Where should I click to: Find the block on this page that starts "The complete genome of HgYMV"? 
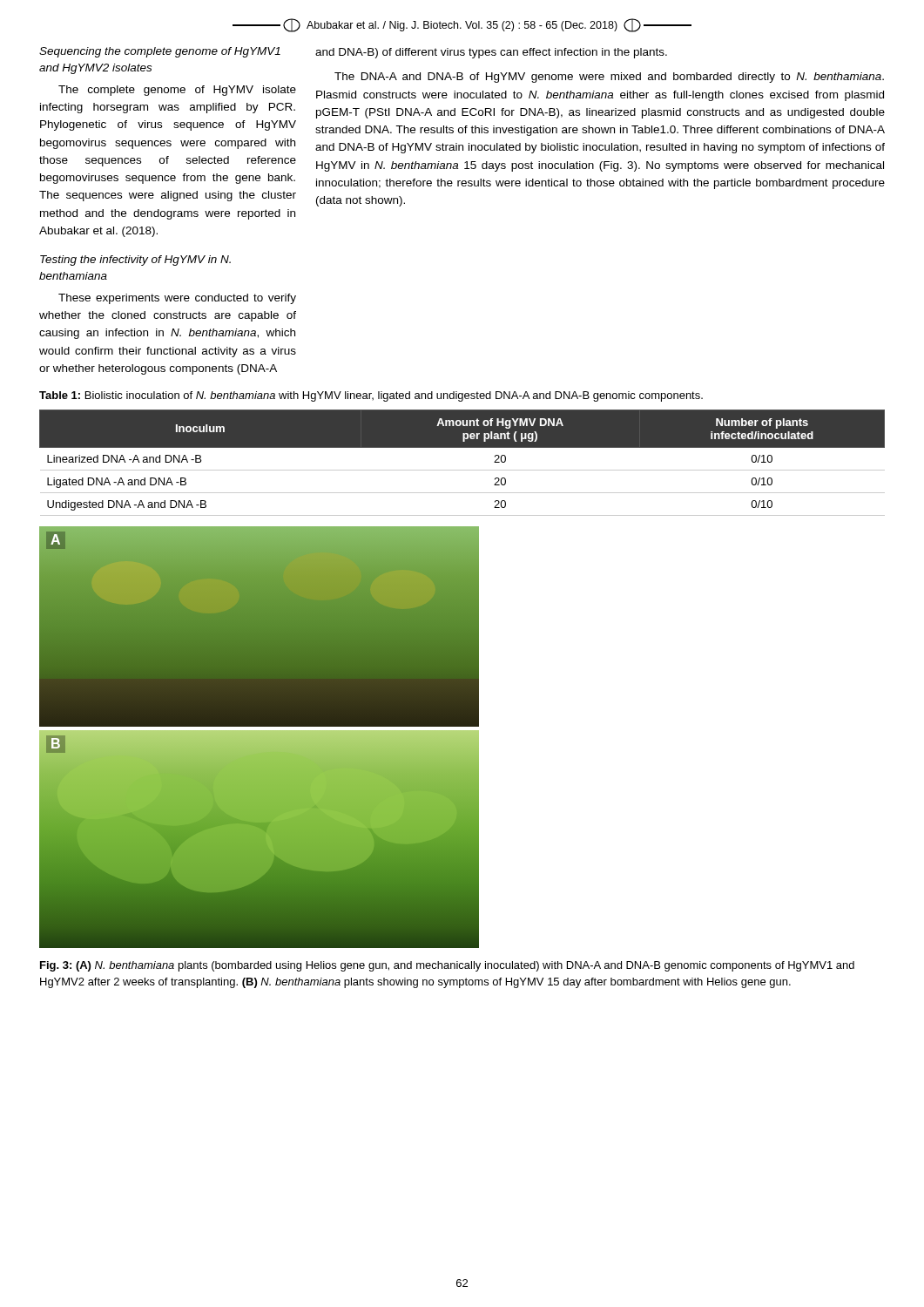point(168,160)
